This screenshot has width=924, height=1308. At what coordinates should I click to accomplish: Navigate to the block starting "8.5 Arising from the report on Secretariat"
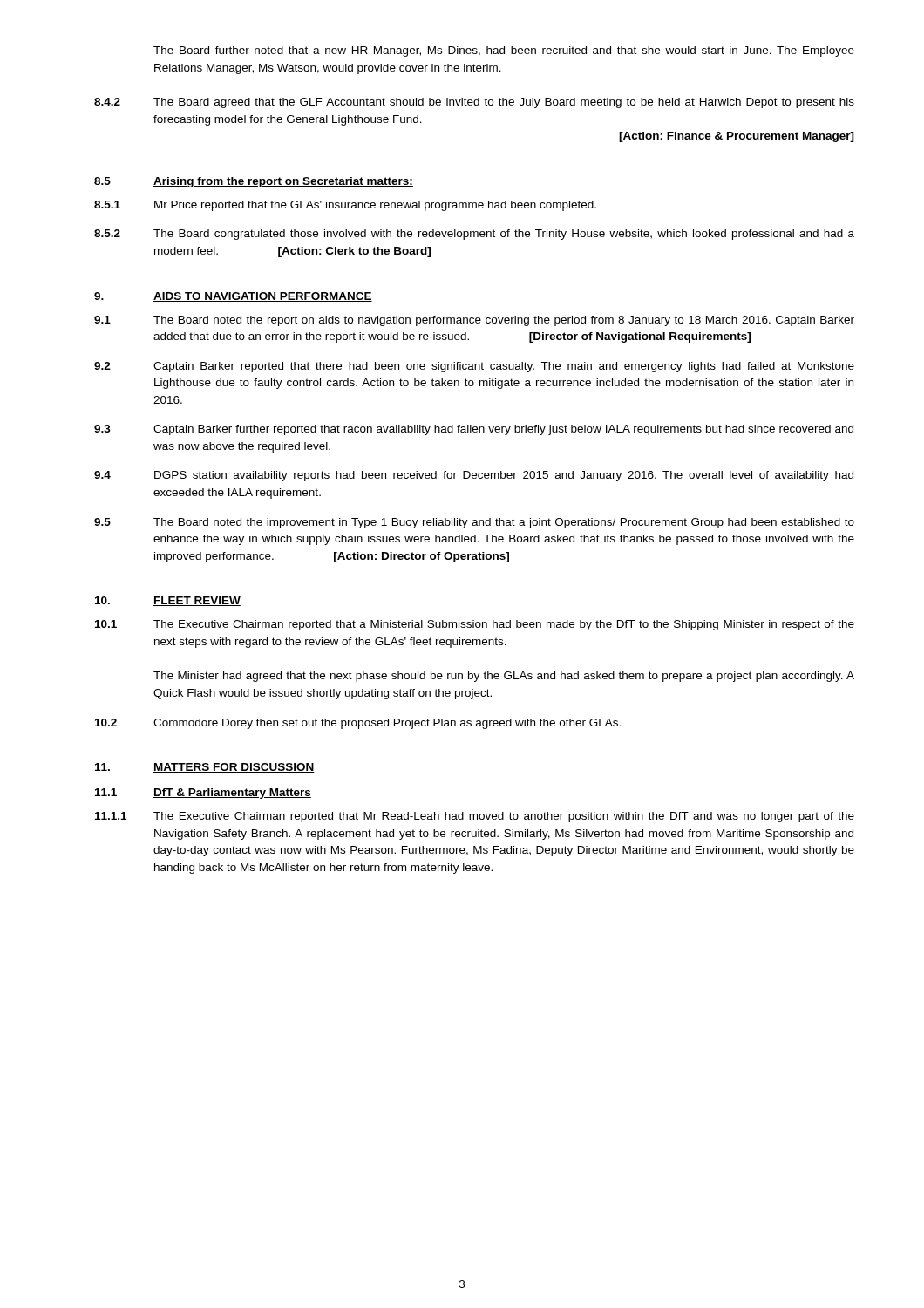[x=254, y=181]
